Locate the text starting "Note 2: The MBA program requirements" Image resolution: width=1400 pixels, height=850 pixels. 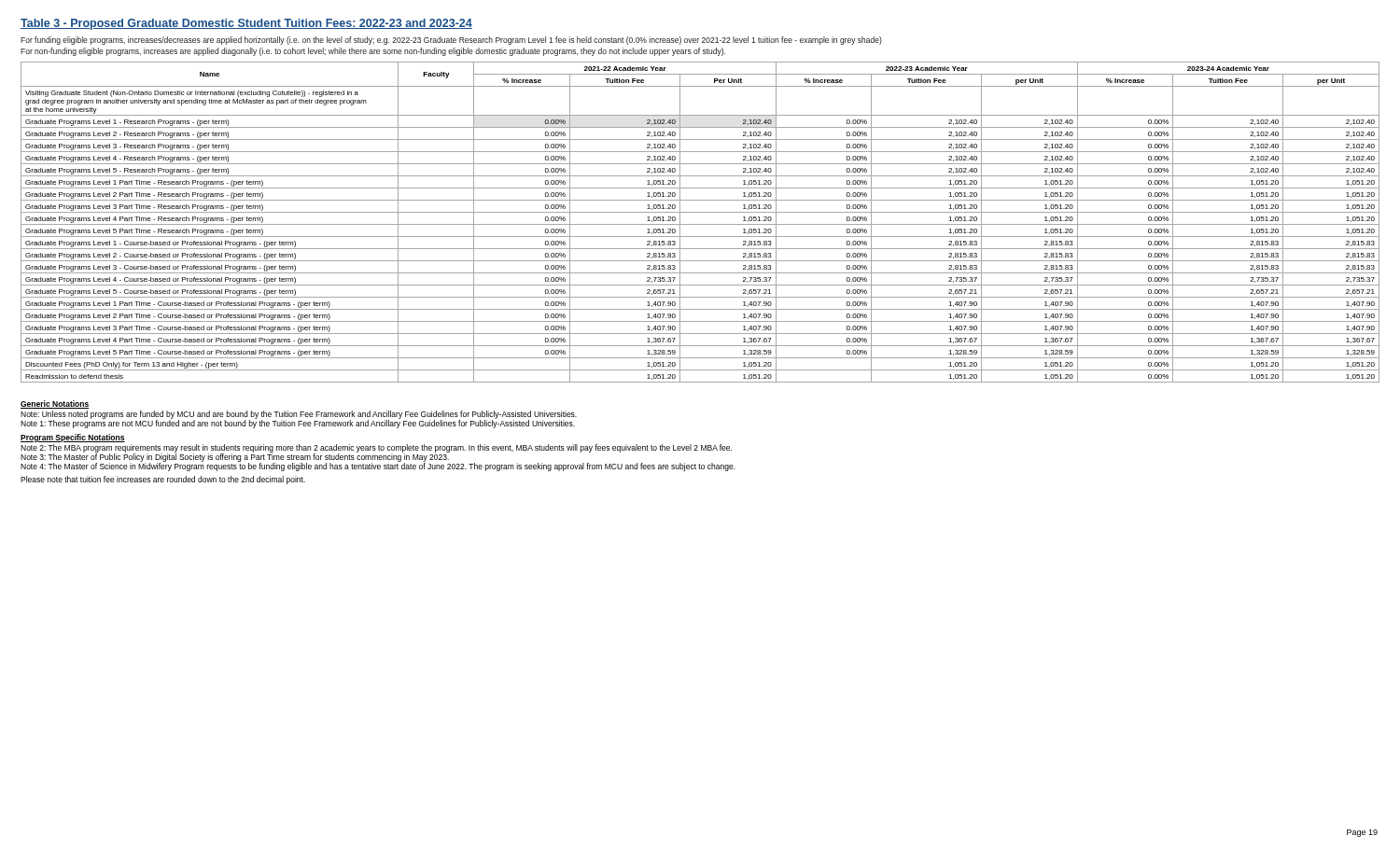pos(377,448)
